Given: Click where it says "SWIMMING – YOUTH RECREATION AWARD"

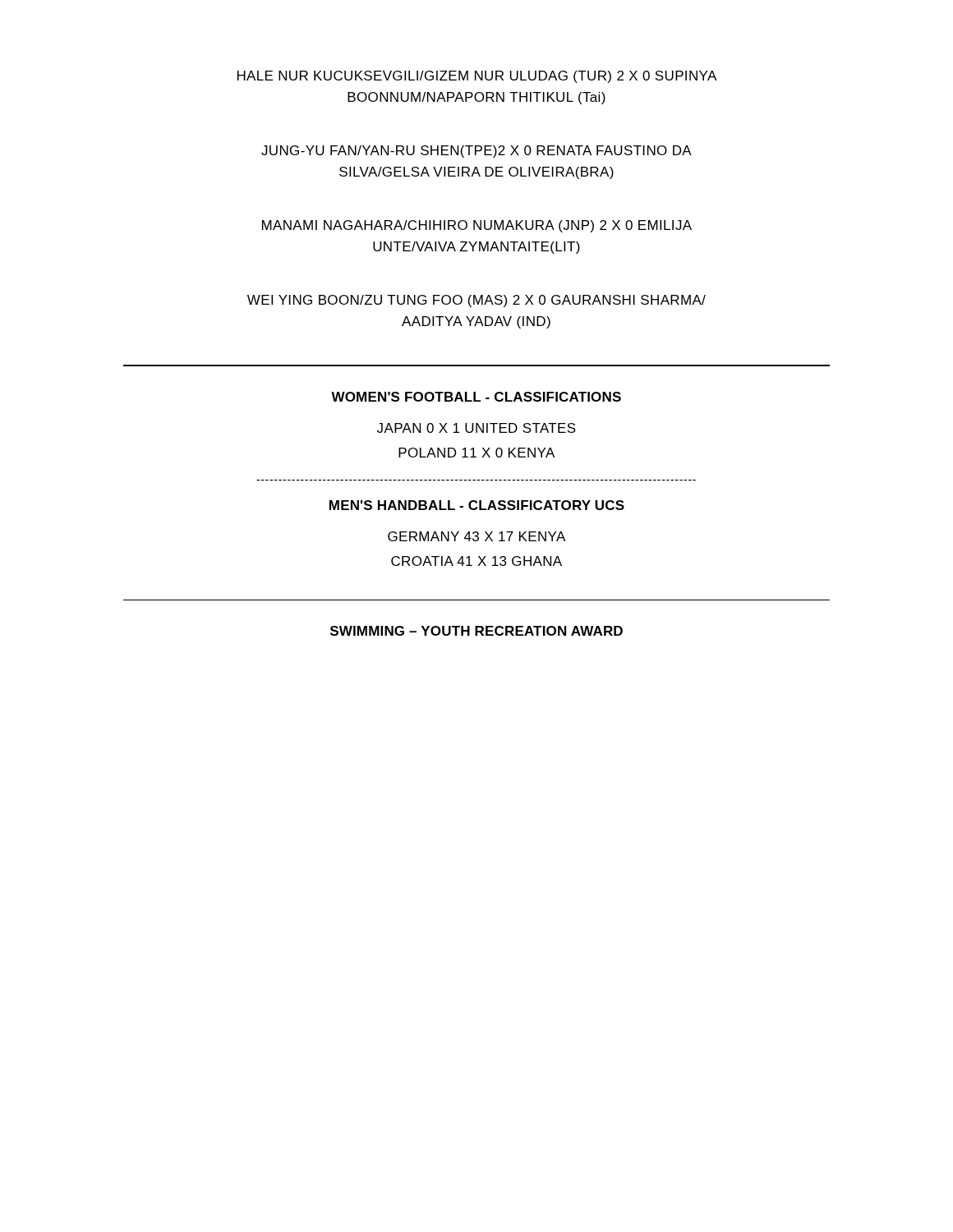Looking at the screenshot, I should click(476, 631).
